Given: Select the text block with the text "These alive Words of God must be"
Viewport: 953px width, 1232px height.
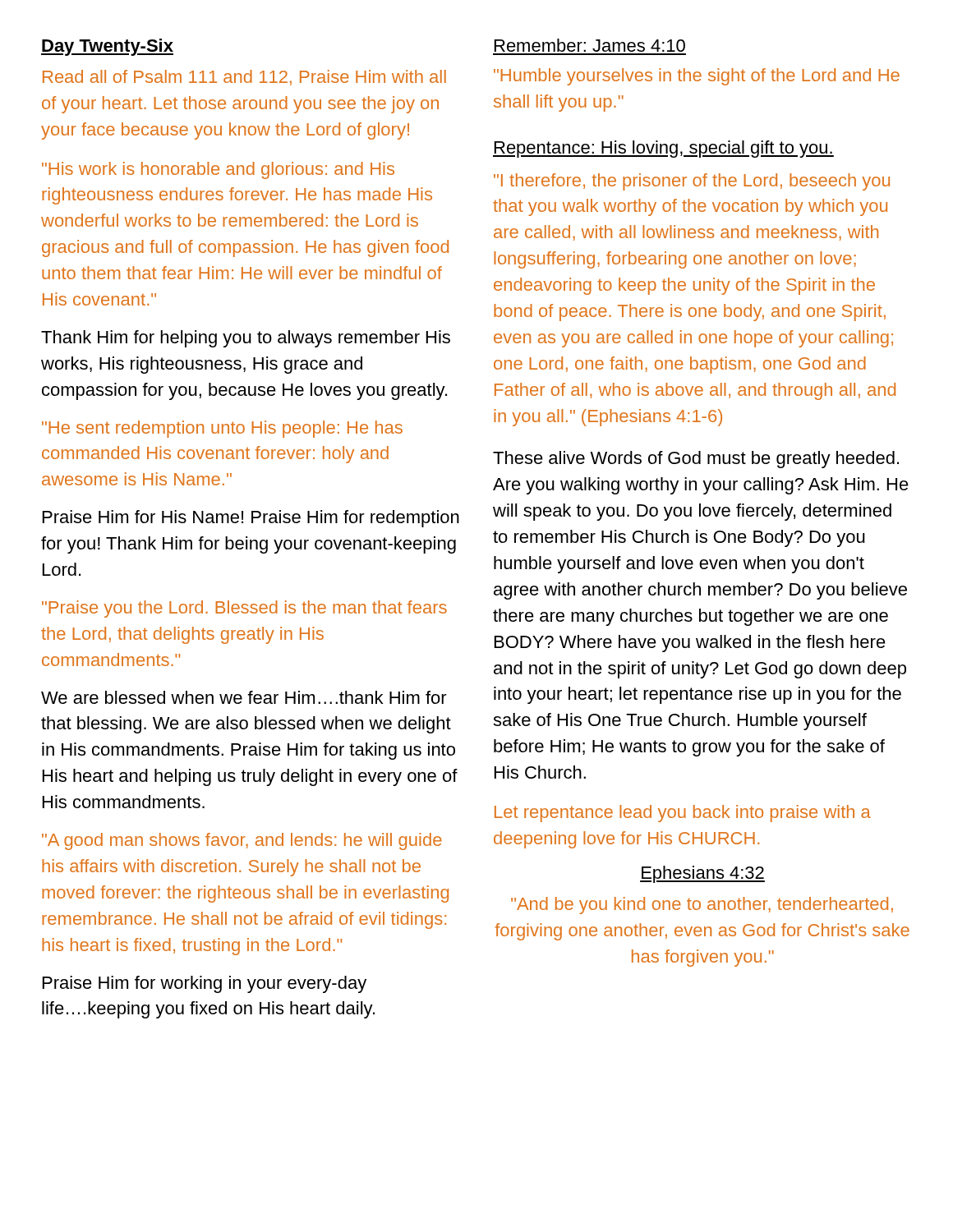Looking at the screenshot, I should (701, 615).
